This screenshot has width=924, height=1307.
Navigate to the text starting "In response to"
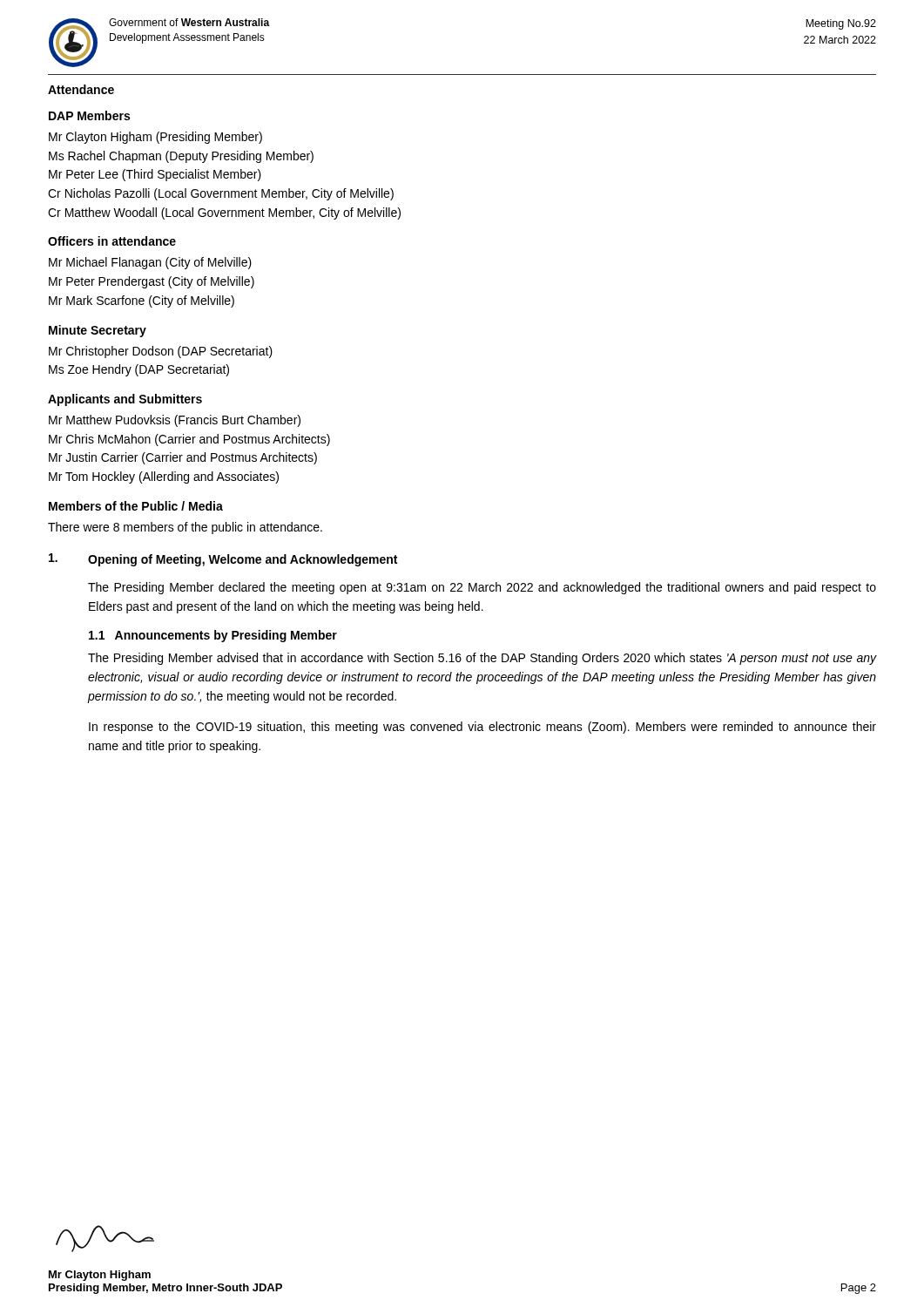tap(482, 737)
